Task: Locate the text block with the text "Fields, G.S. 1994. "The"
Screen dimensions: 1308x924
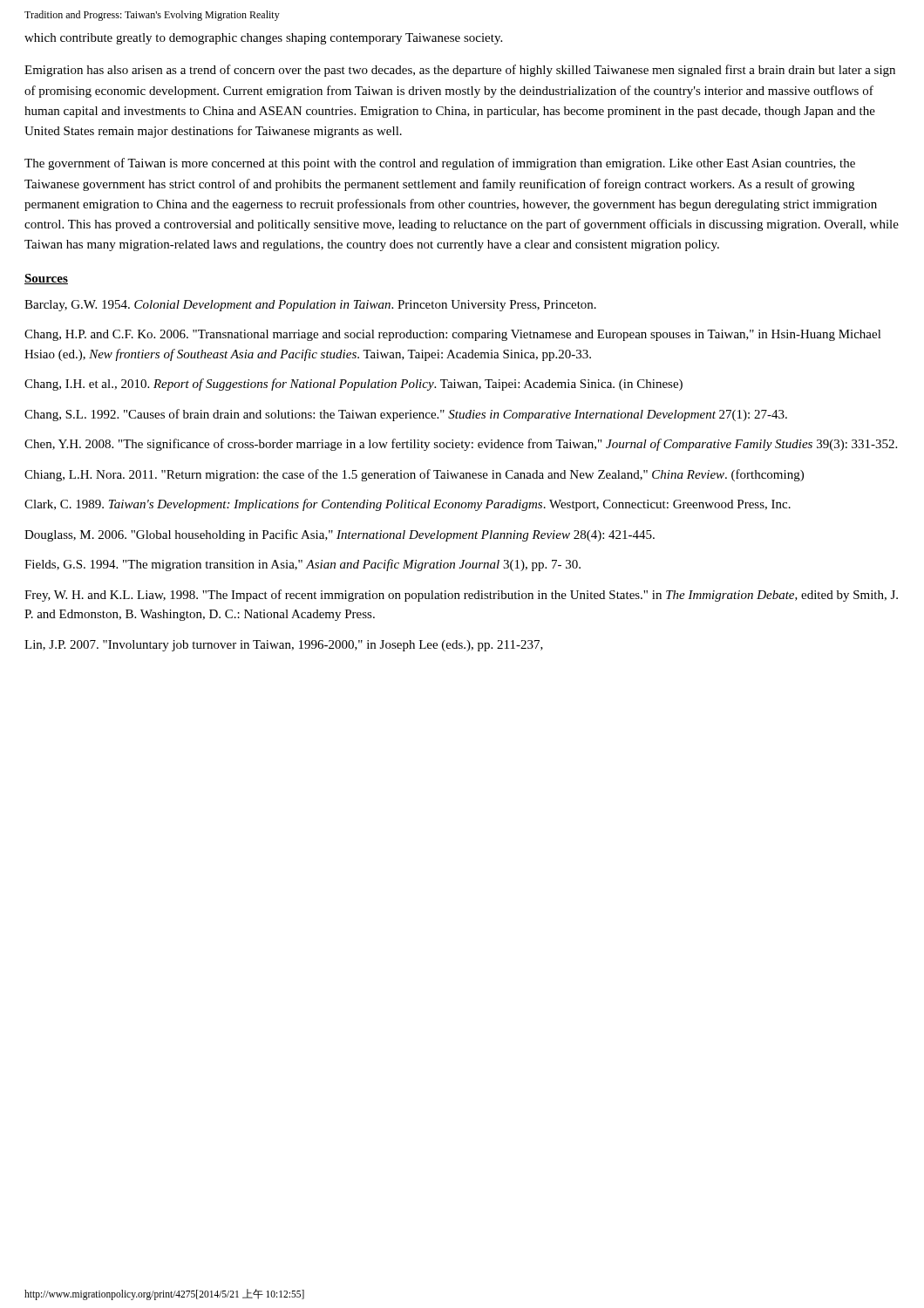Action: (303, 564)
